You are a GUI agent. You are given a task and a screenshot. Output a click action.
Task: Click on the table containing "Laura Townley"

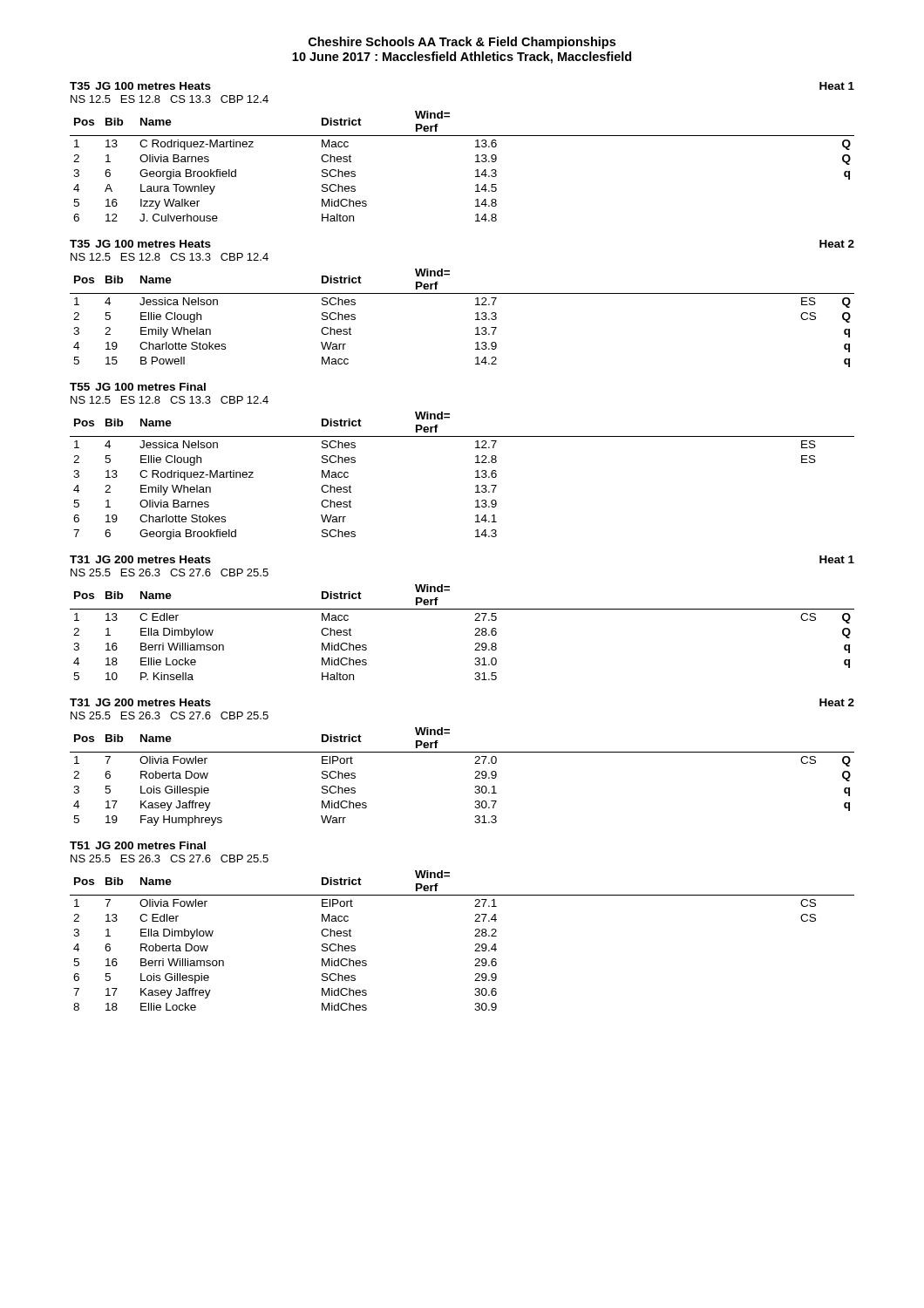pos(462,166)
